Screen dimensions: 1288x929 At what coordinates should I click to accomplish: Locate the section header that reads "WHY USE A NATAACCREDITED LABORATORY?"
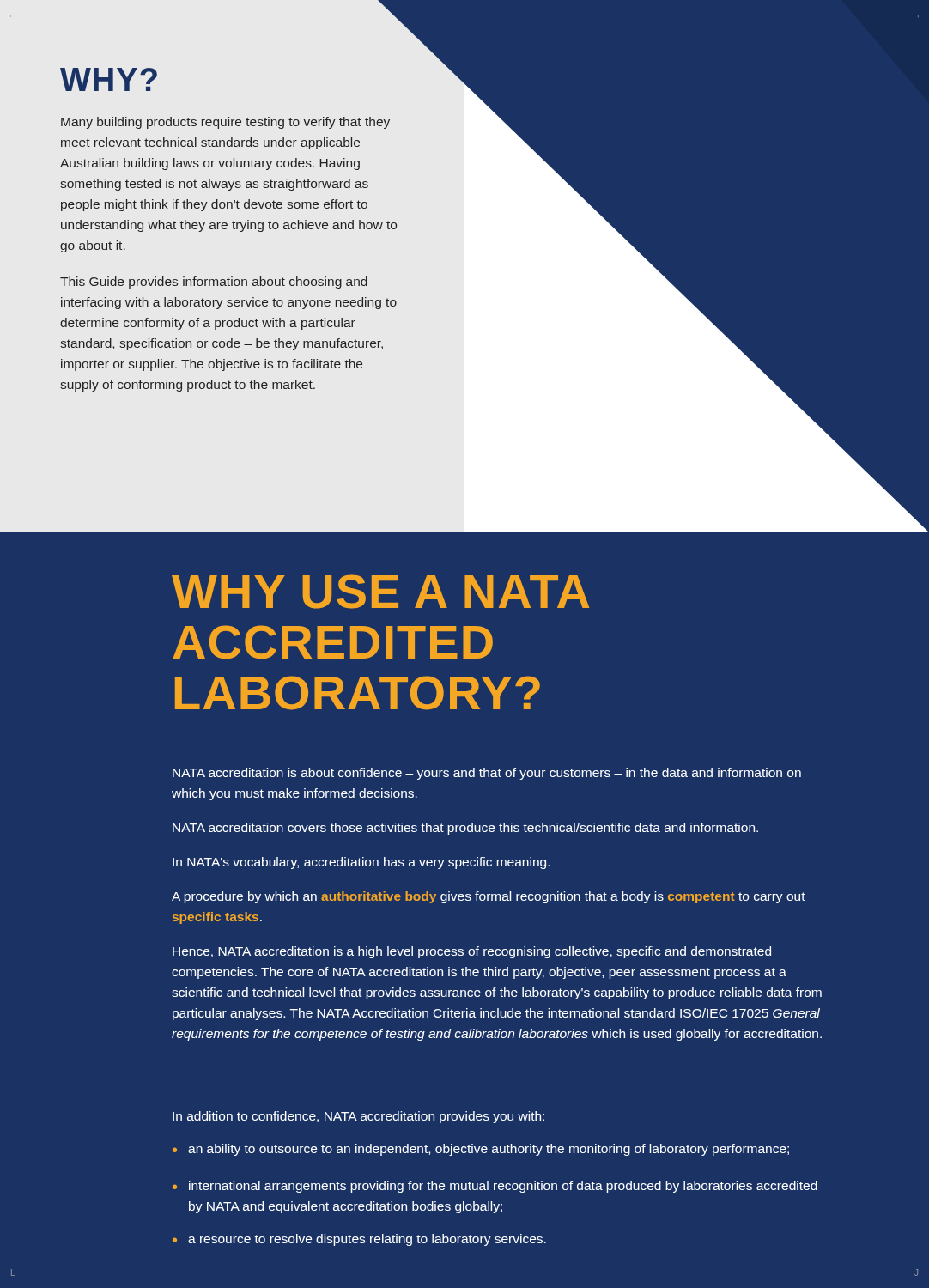[x=382, y=642]
